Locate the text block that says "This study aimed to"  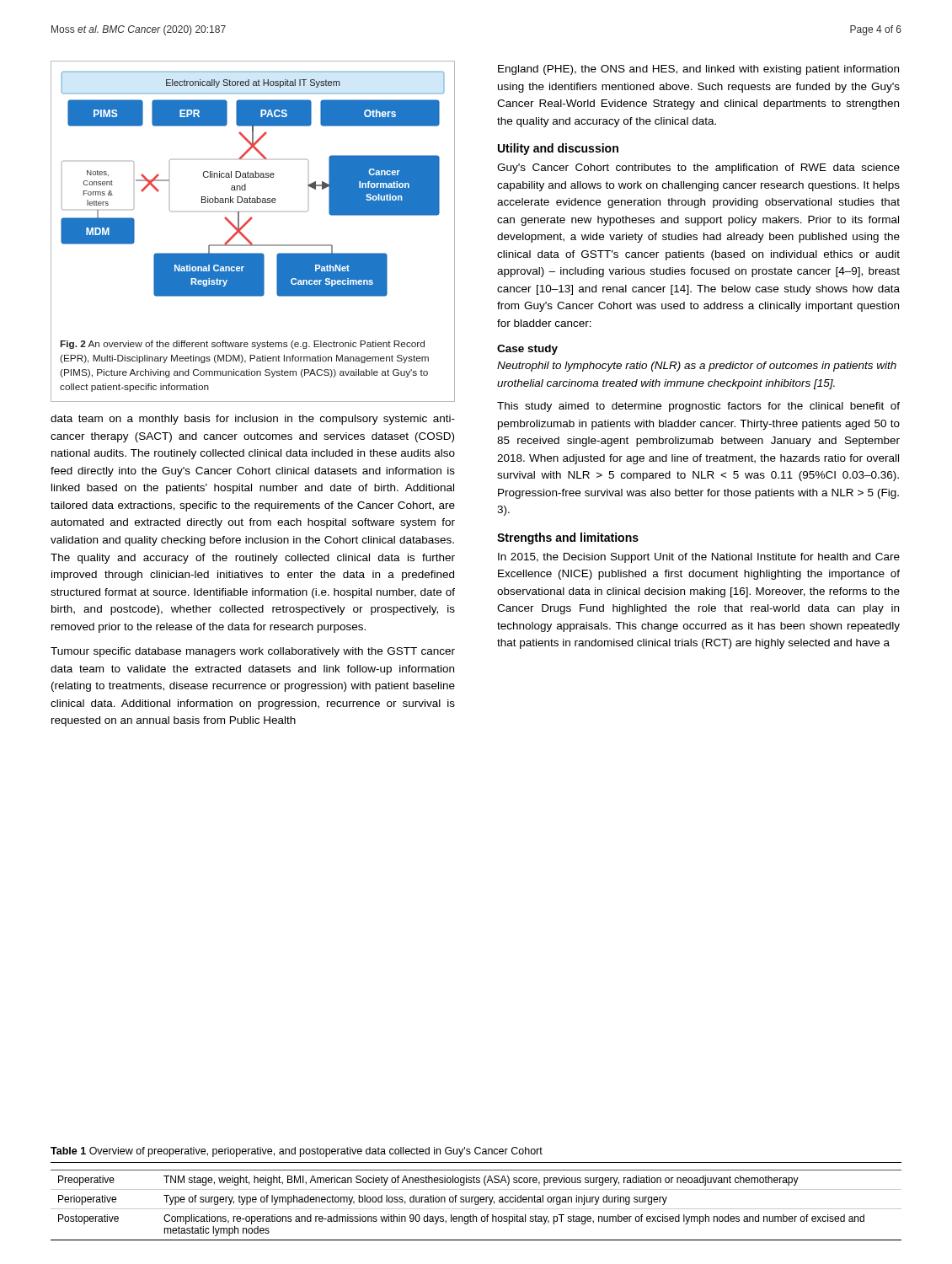point(698,458)
